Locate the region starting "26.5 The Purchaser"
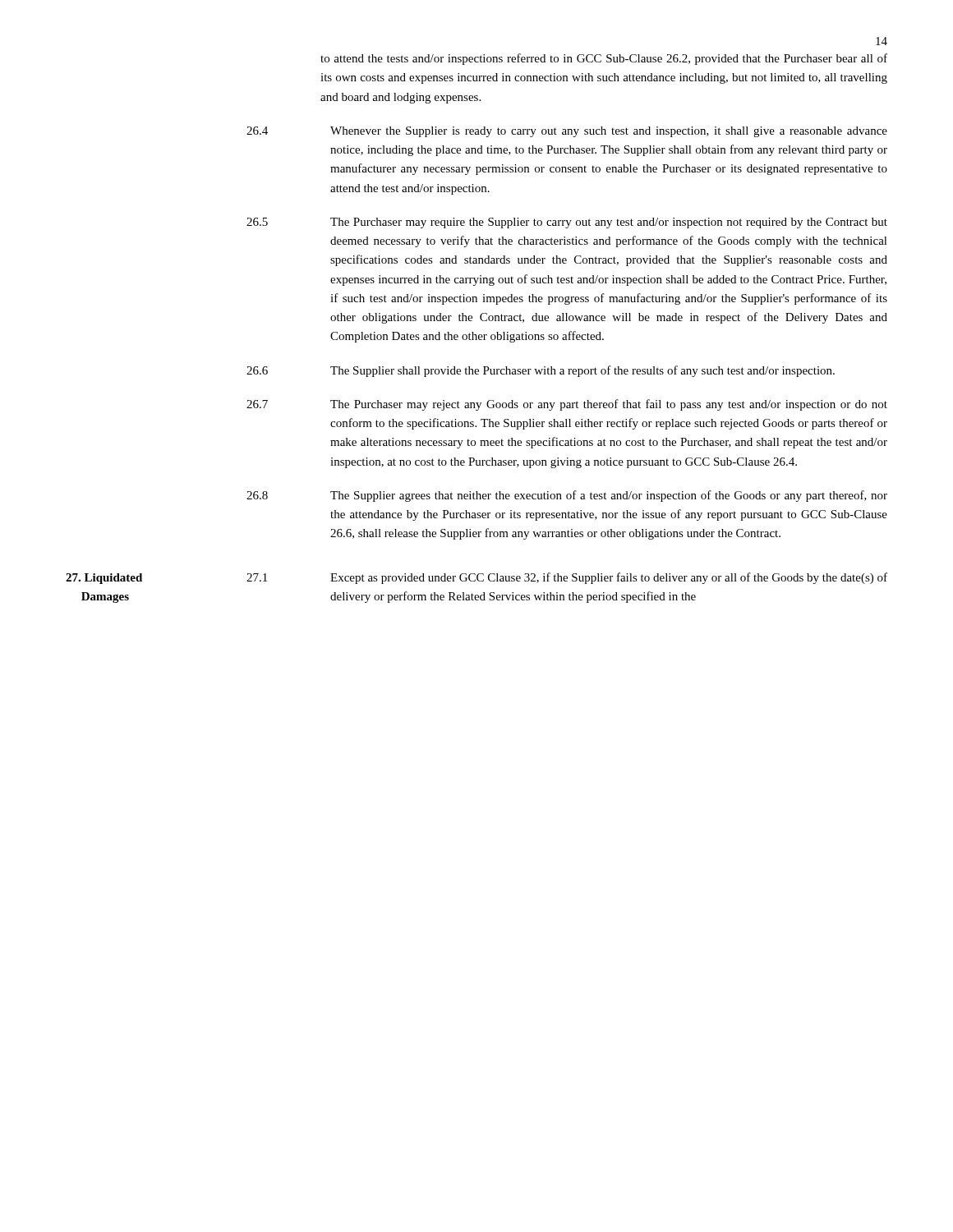Viewport: 953px width, 1232px height. pos(567,279)
